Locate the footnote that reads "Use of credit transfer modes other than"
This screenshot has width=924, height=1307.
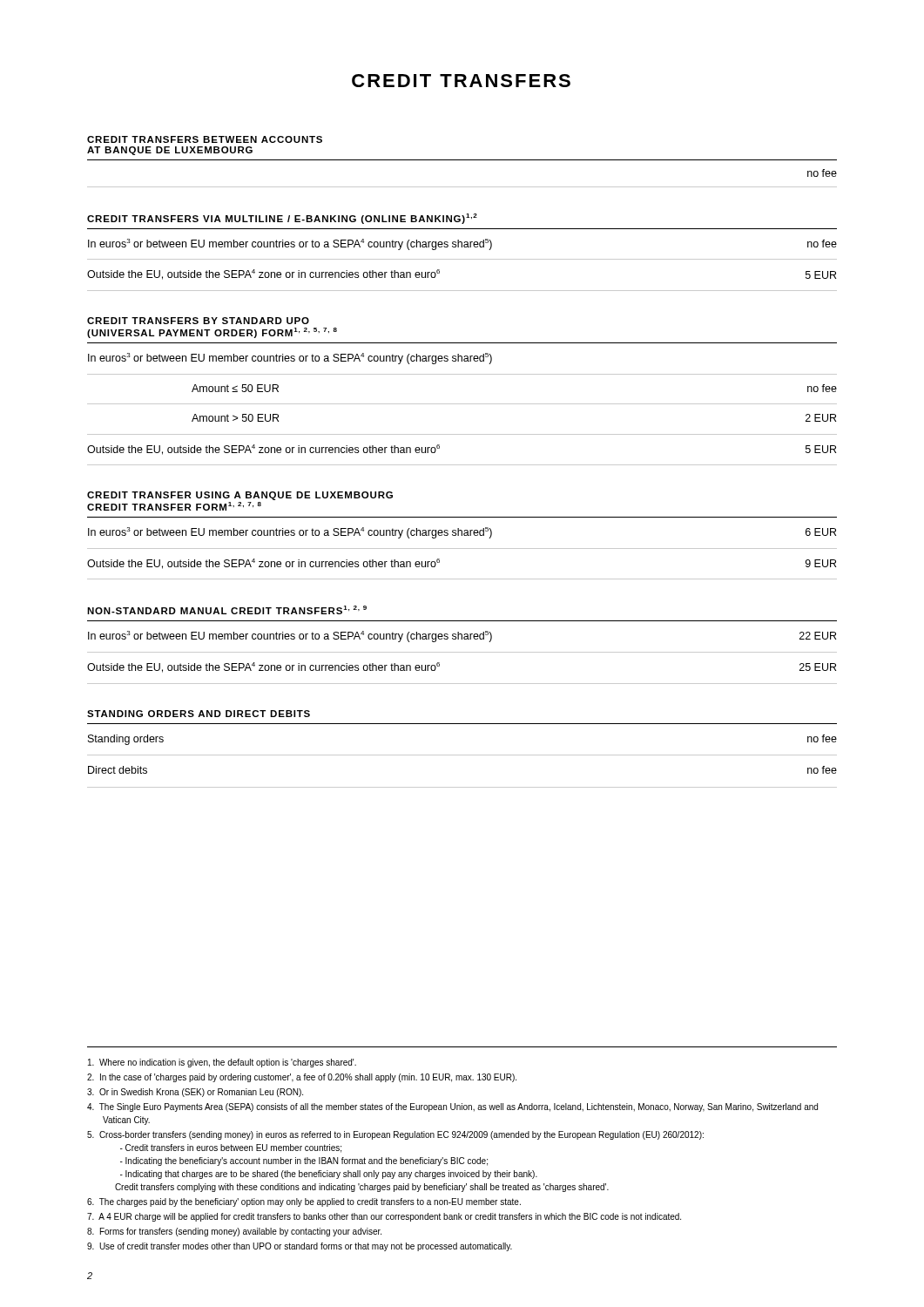300,1246
